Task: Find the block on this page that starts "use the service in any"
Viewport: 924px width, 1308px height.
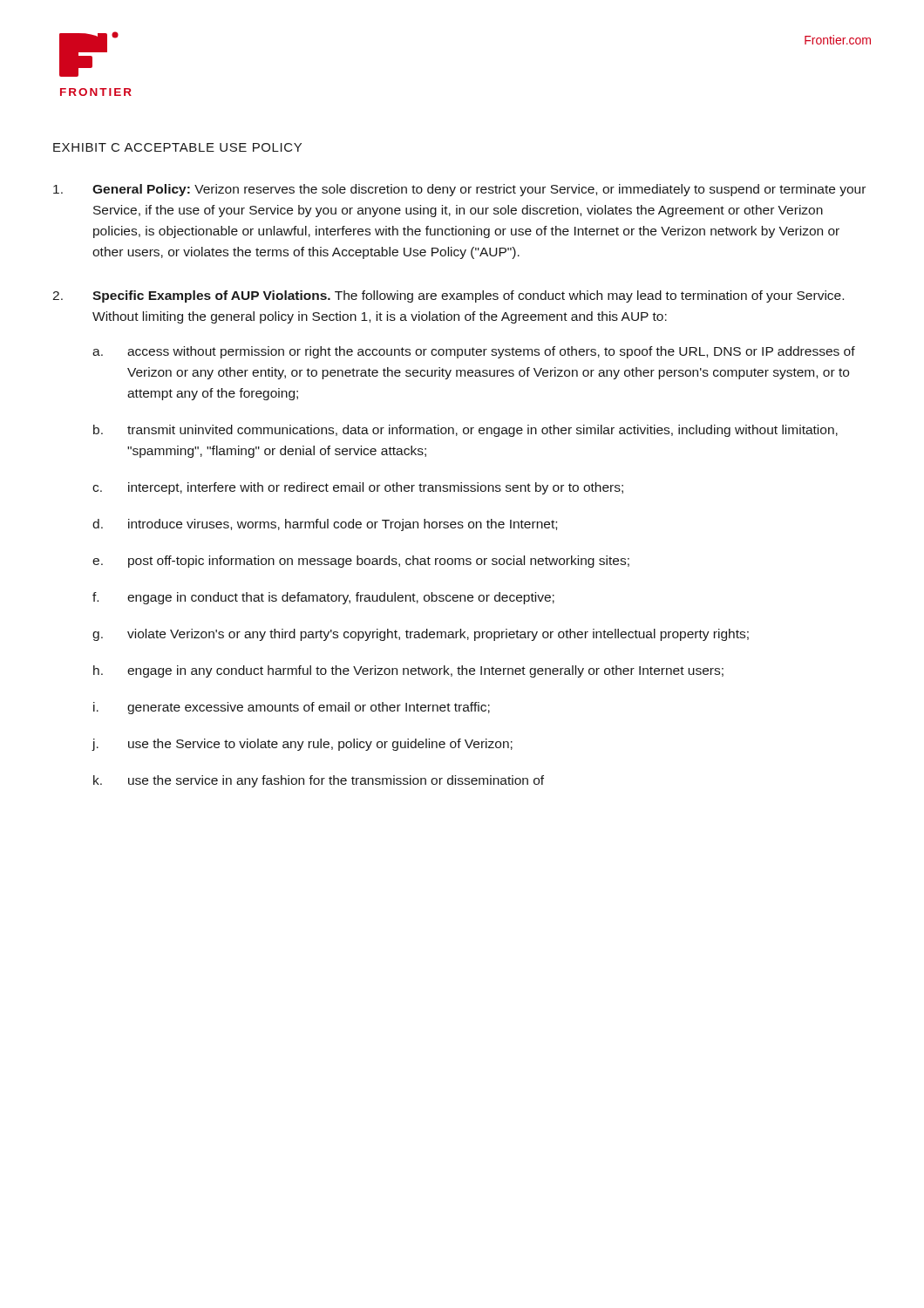Action: tap(499, 781)
